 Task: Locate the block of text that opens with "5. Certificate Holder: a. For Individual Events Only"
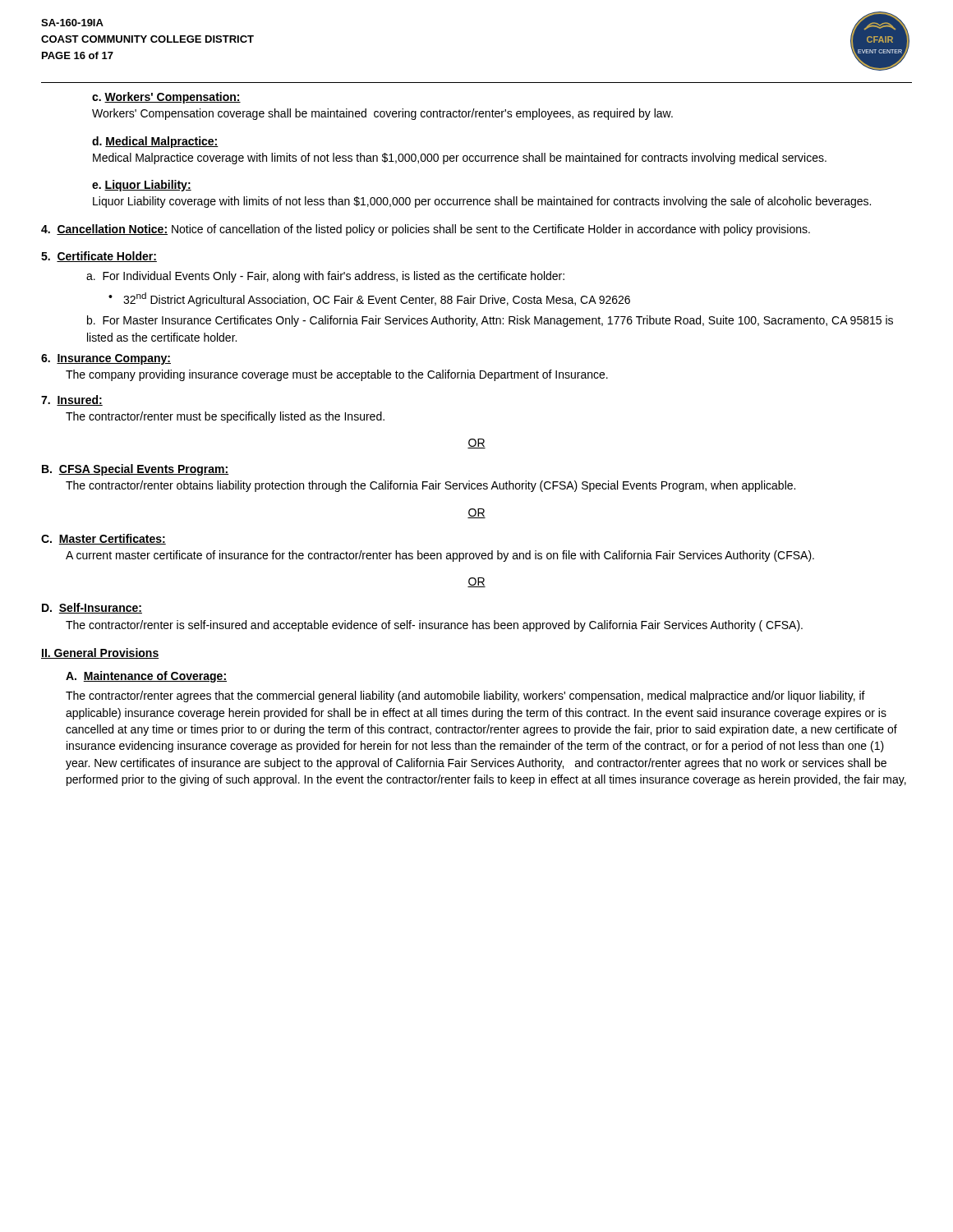[x=476, y=297]
